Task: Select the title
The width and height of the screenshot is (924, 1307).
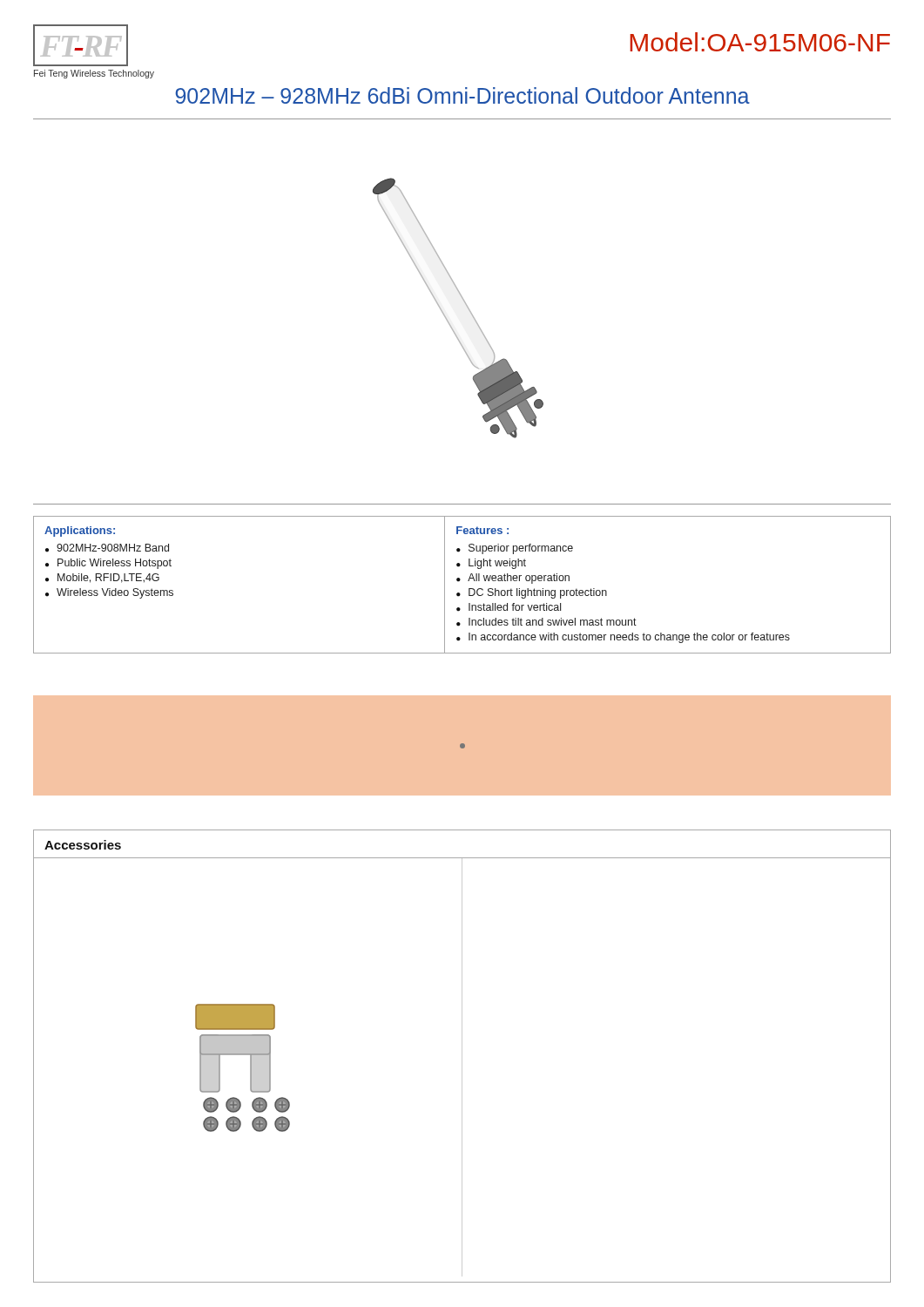Action: point(760,42)
